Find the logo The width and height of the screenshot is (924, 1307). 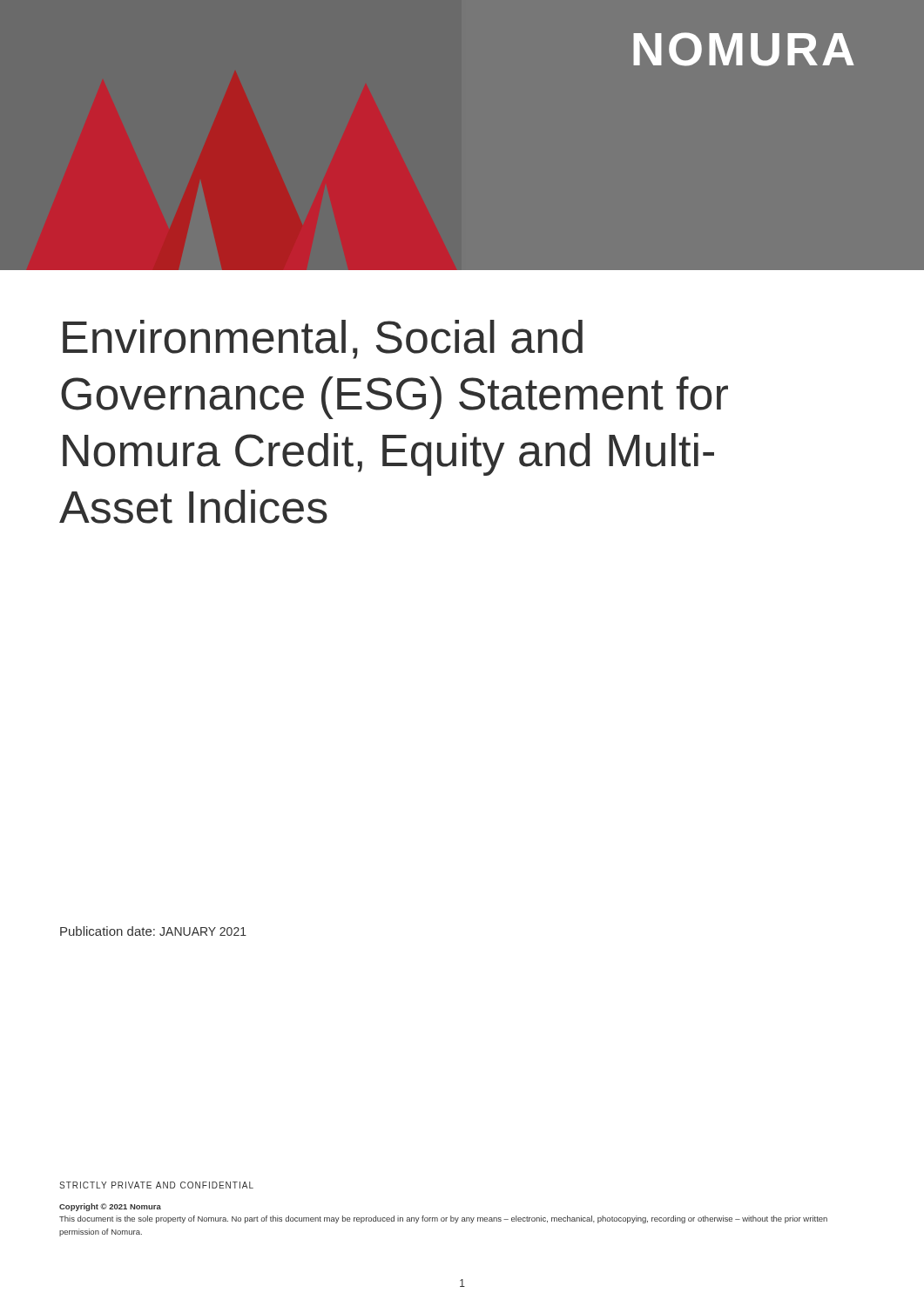[462, 135]
